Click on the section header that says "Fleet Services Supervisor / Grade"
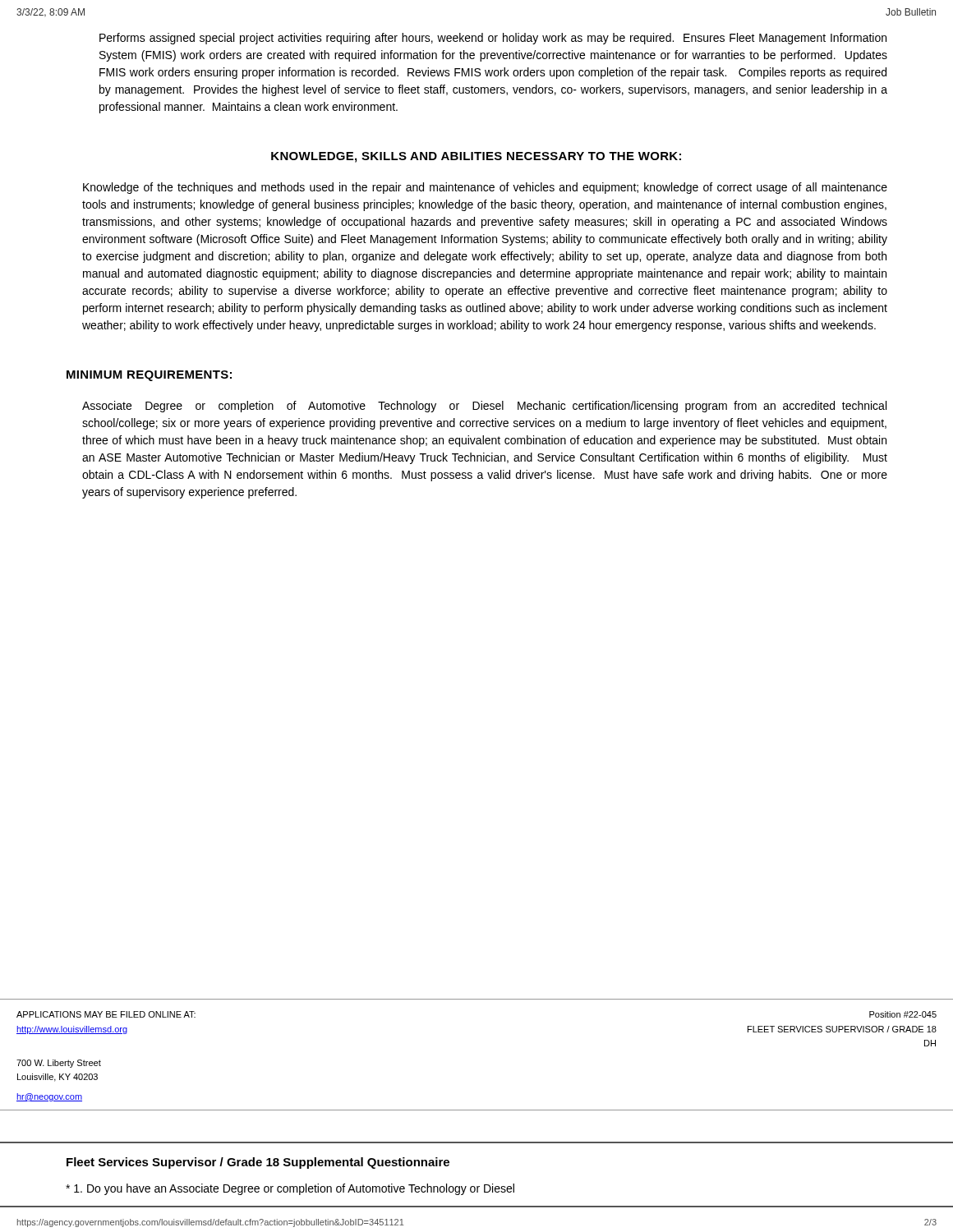The height and width of the screenshot is (1232, 953). (x=258, y=1162)
